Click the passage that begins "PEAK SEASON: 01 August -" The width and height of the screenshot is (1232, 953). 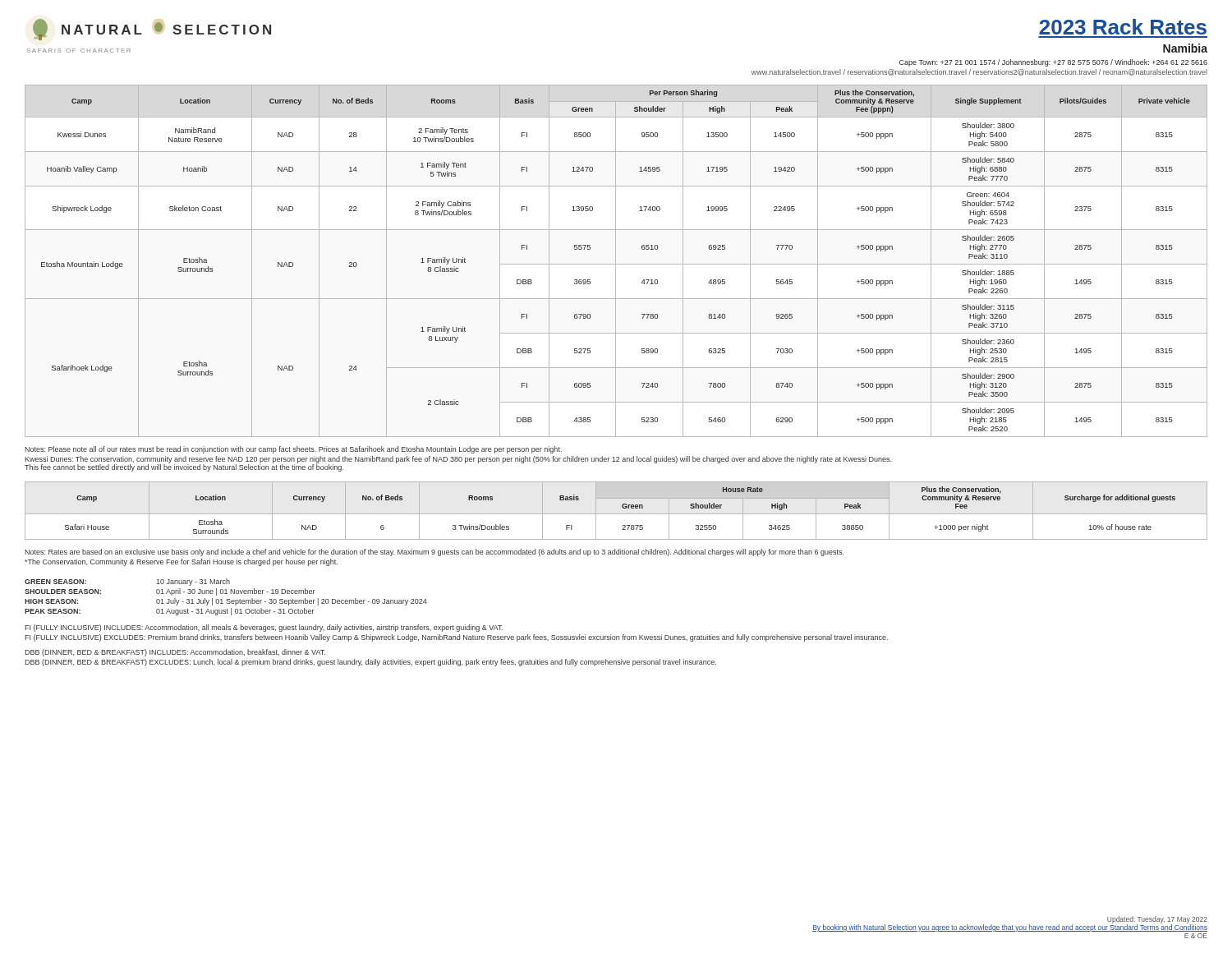tap(169, 611)
